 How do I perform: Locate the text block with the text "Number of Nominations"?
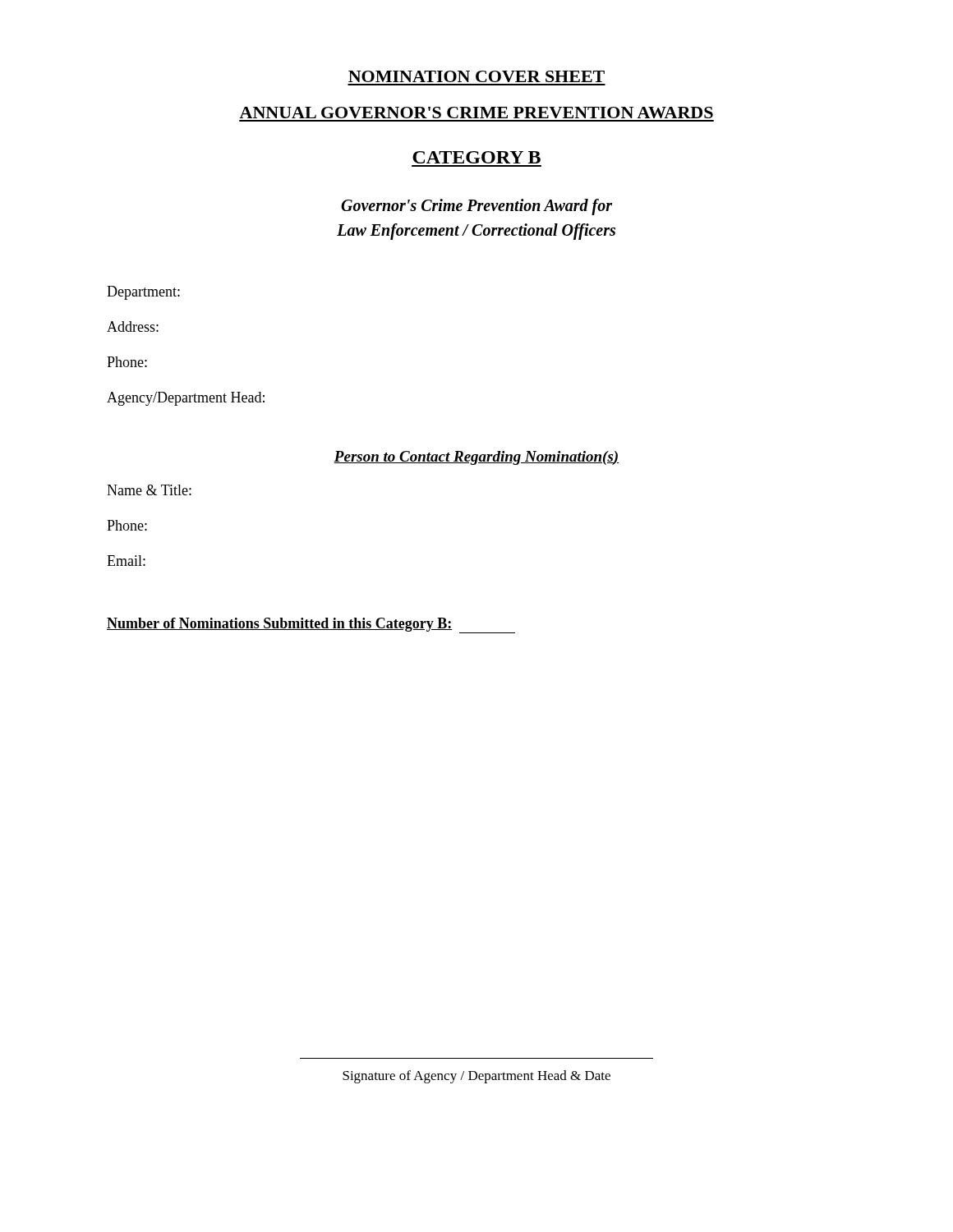311,624
